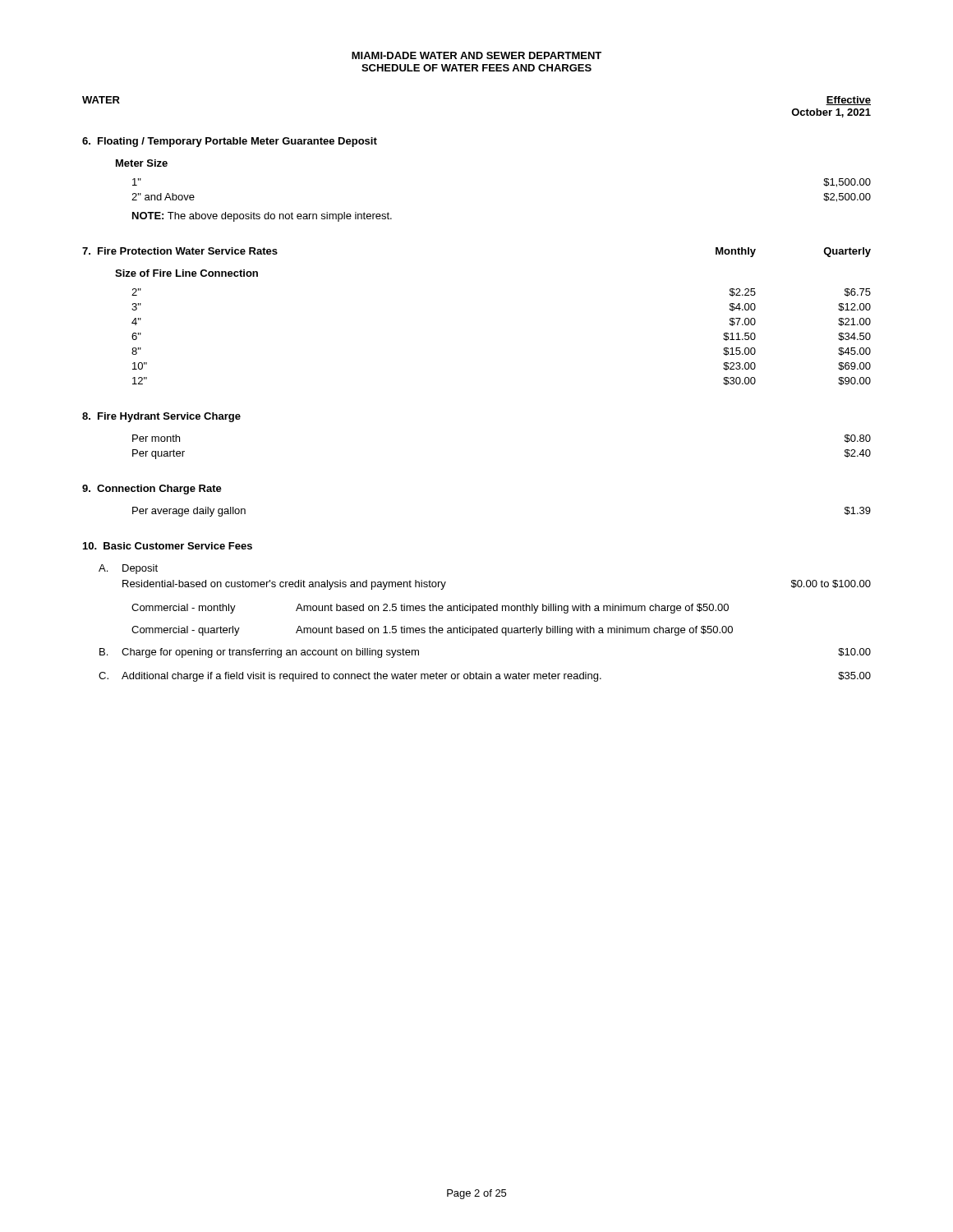Click on the region starting "A. Deposit Residential-based on customer's credit"
The width and height of the screenshot is (953, 1232).
click(x=128, y=569)
